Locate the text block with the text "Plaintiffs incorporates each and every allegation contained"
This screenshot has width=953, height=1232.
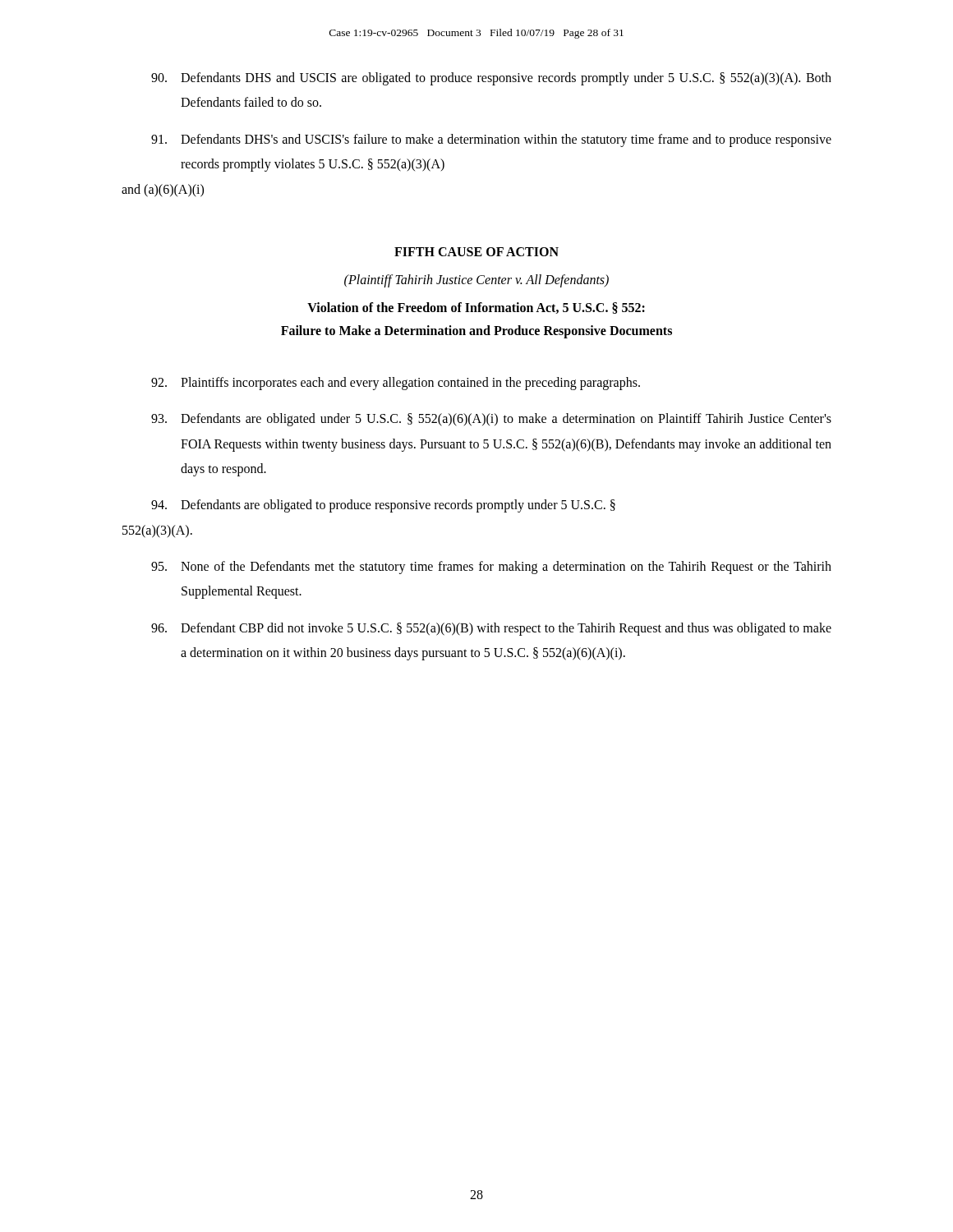[x=476, y=383]
